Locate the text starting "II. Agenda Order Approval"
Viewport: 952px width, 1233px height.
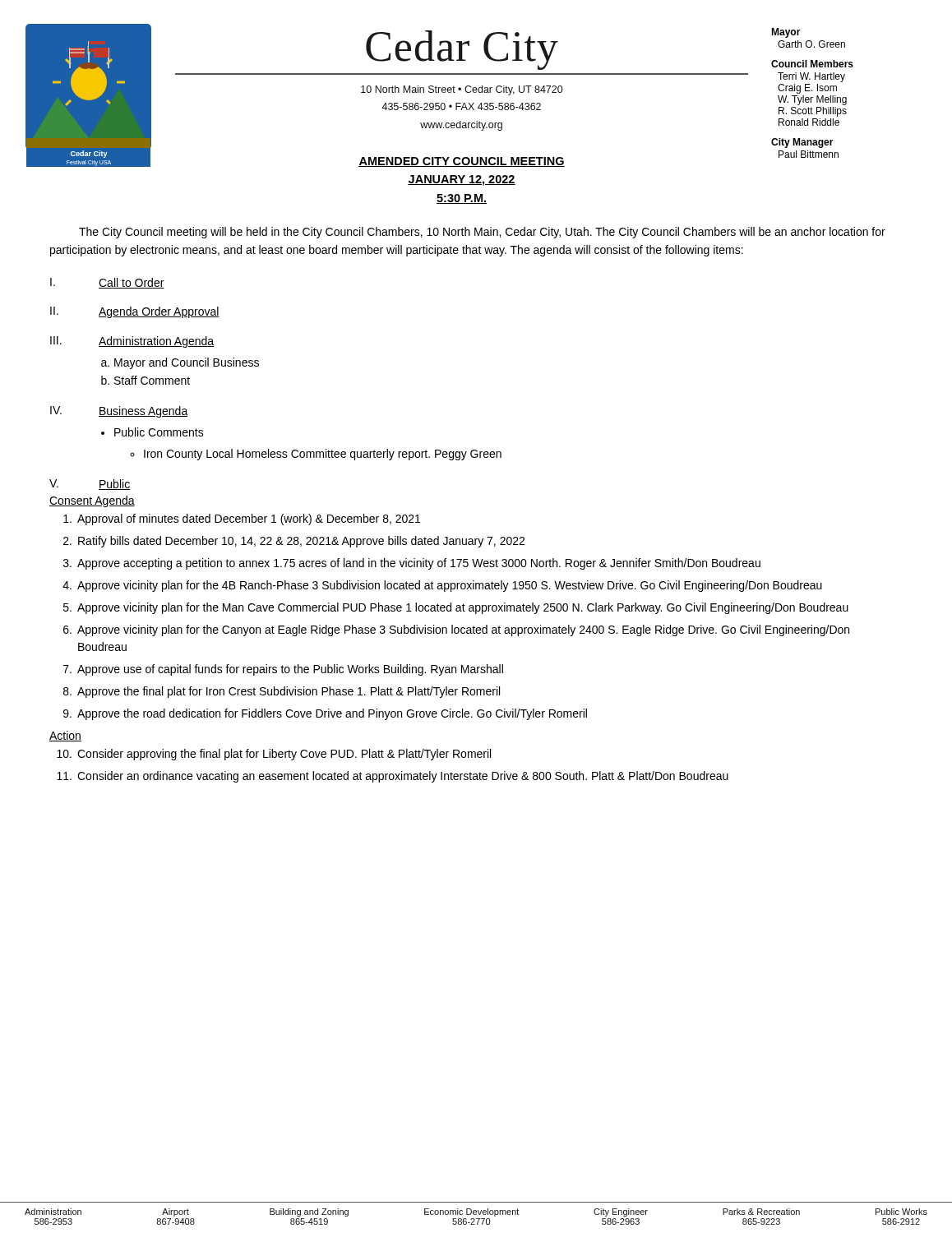coord(135,312)
